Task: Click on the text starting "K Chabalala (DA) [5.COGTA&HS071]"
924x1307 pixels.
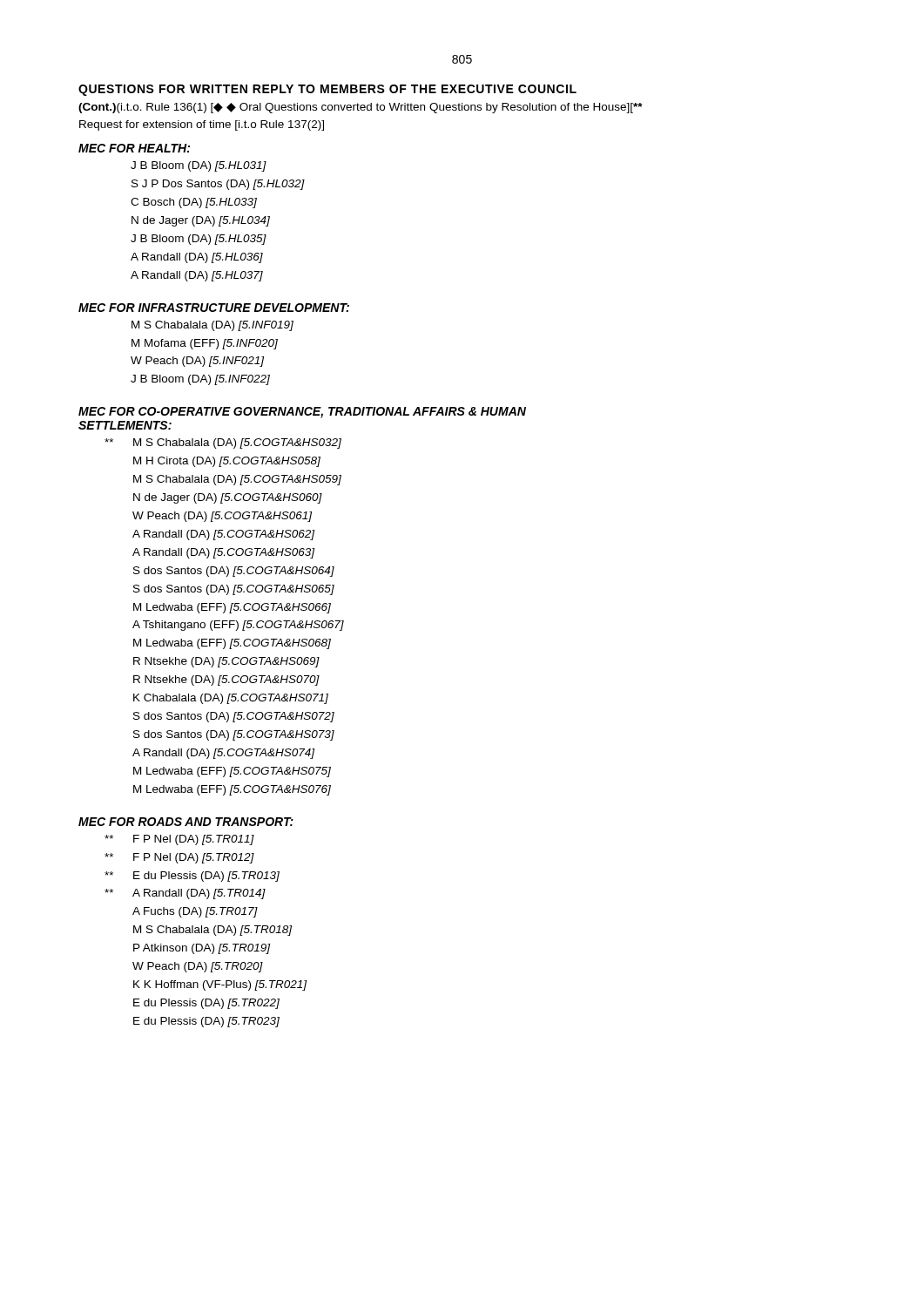Action: tap(230, 698)
